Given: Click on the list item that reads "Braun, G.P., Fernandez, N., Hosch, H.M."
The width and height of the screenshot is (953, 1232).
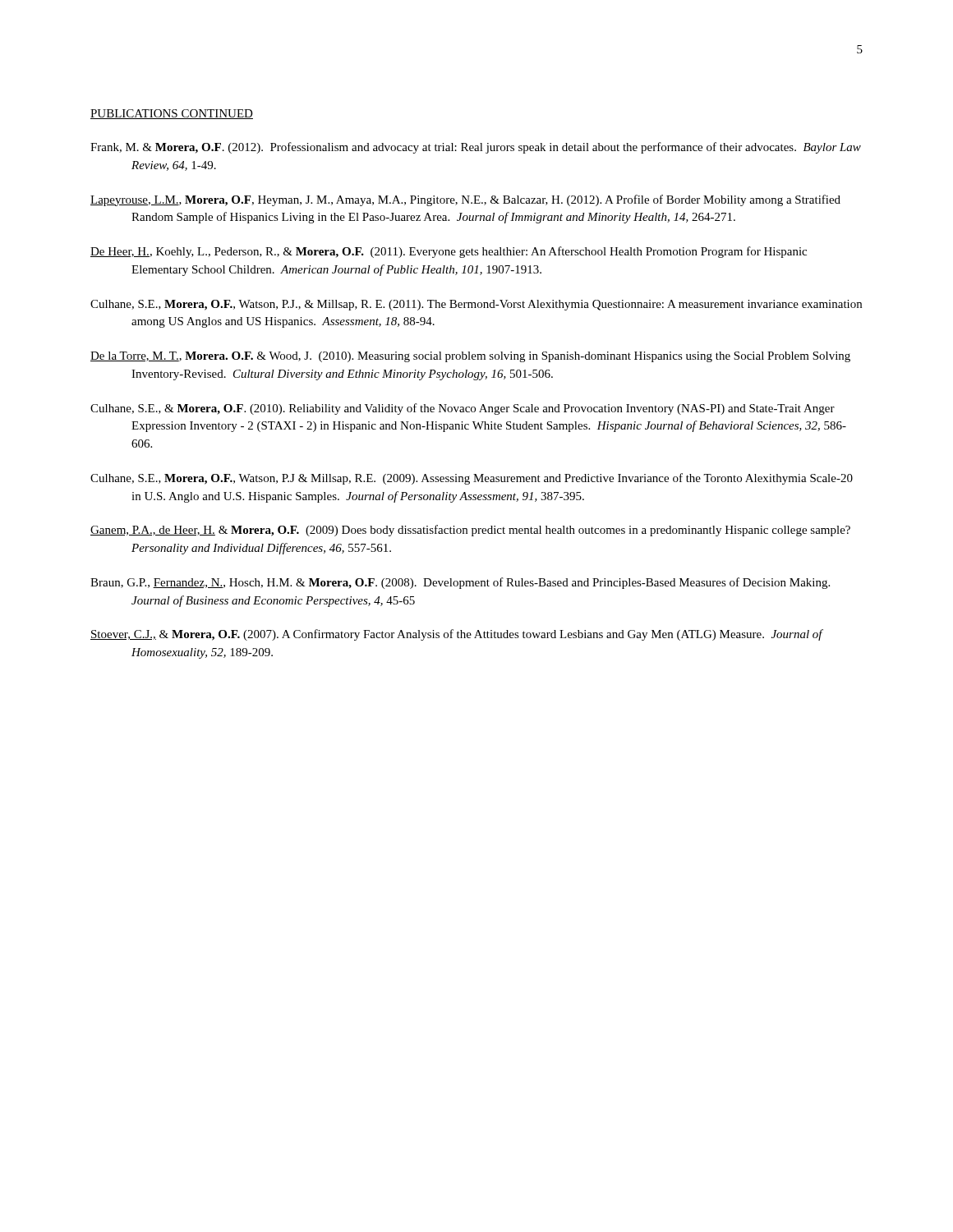Looking at the screenshot, I should (x=462, y=591).
